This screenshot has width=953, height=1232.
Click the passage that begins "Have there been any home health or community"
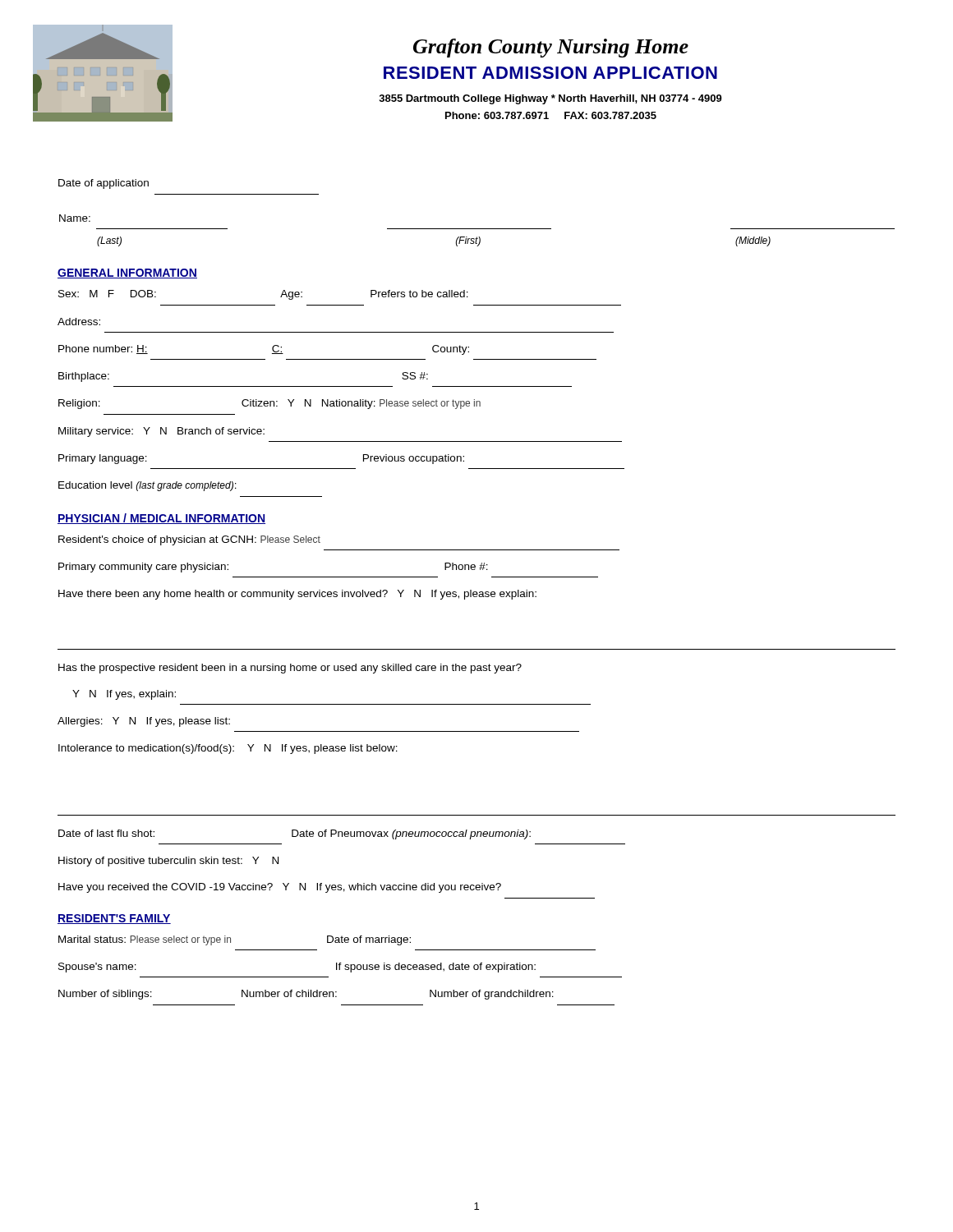[x=297, y=594]
